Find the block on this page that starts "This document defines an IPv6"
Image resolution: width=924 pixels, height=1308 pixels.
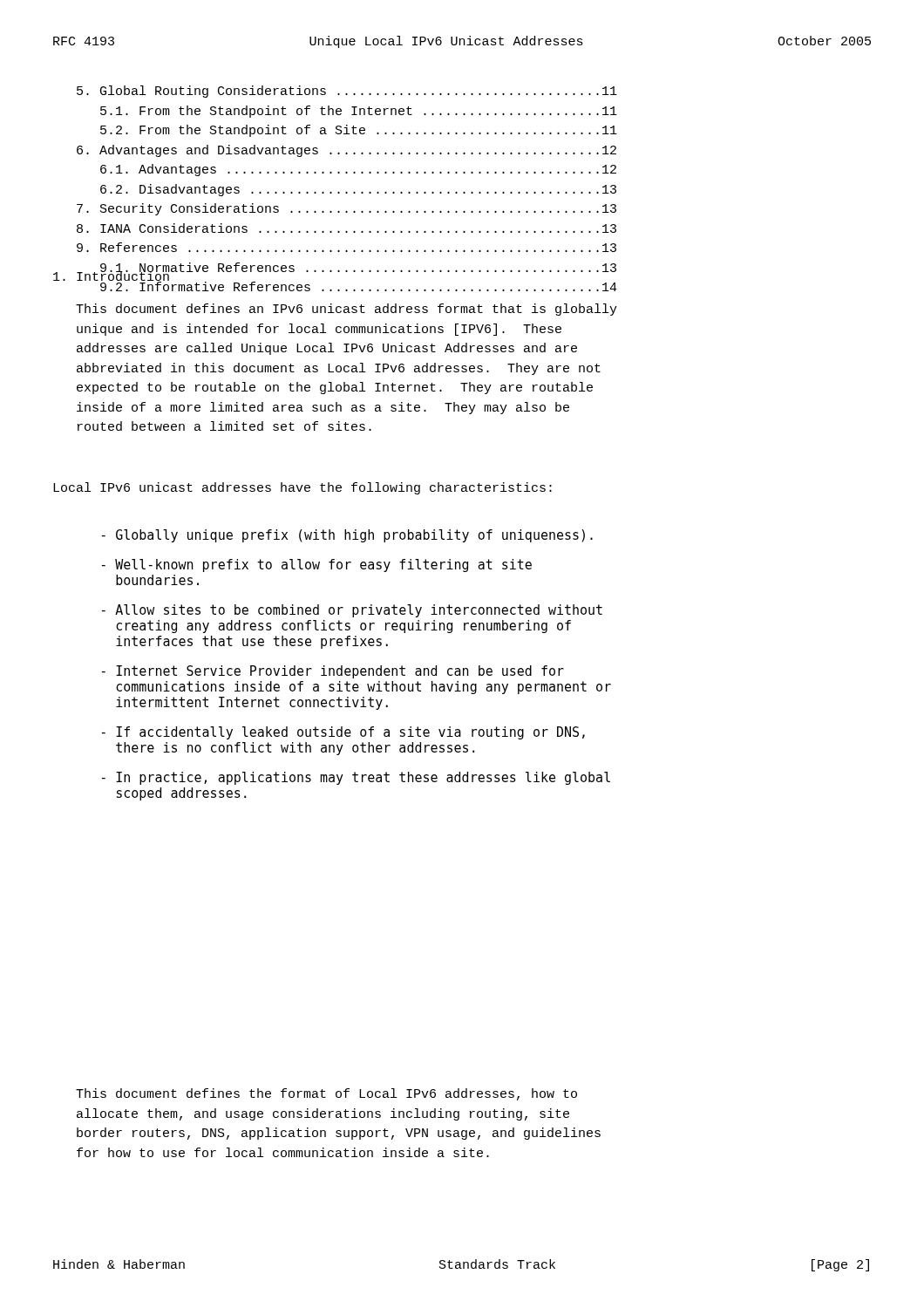(462, 370)
